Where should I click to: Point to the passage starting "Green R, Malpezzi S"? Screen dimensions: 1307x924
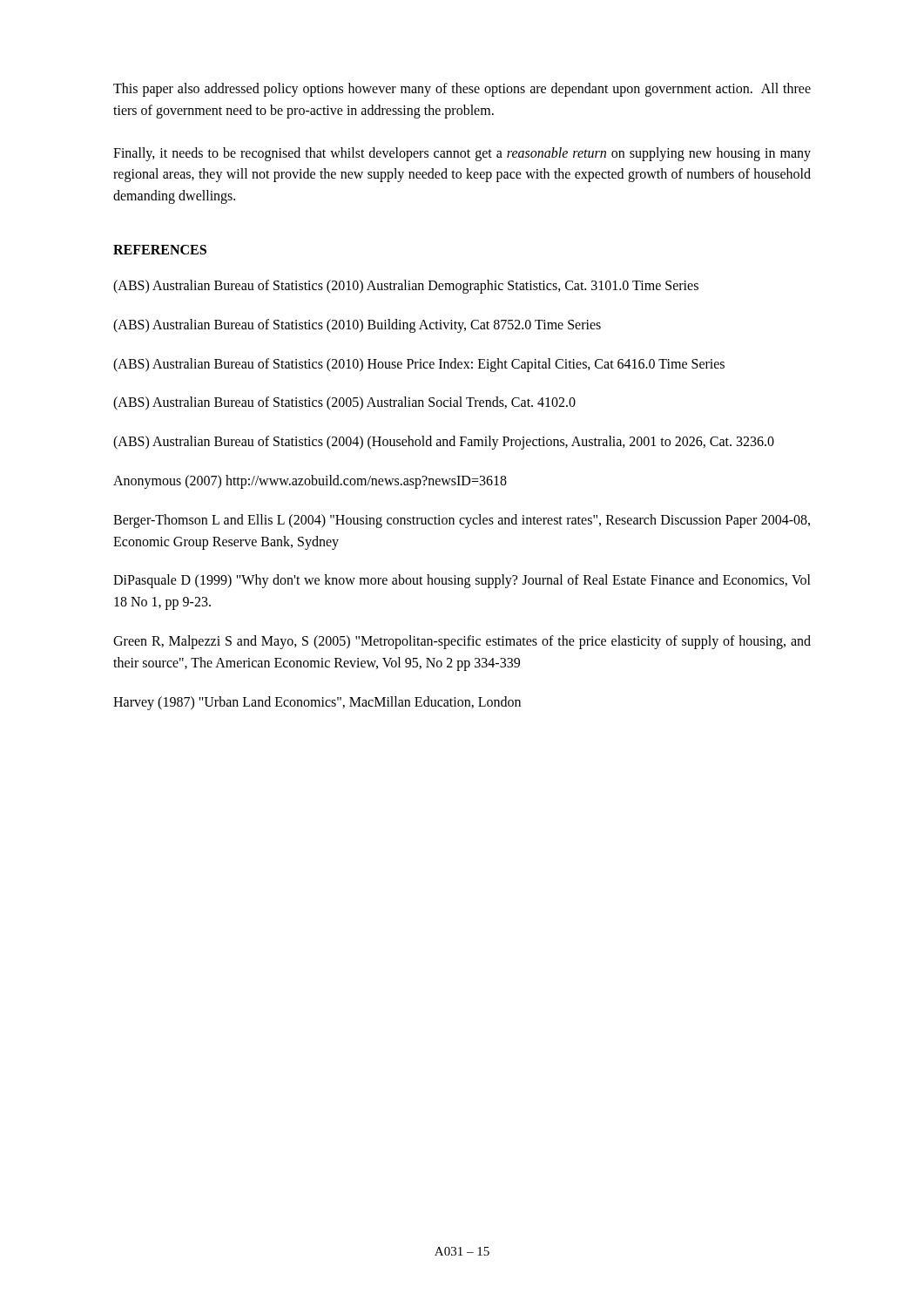pyautogui.click(x=462, y=652)
